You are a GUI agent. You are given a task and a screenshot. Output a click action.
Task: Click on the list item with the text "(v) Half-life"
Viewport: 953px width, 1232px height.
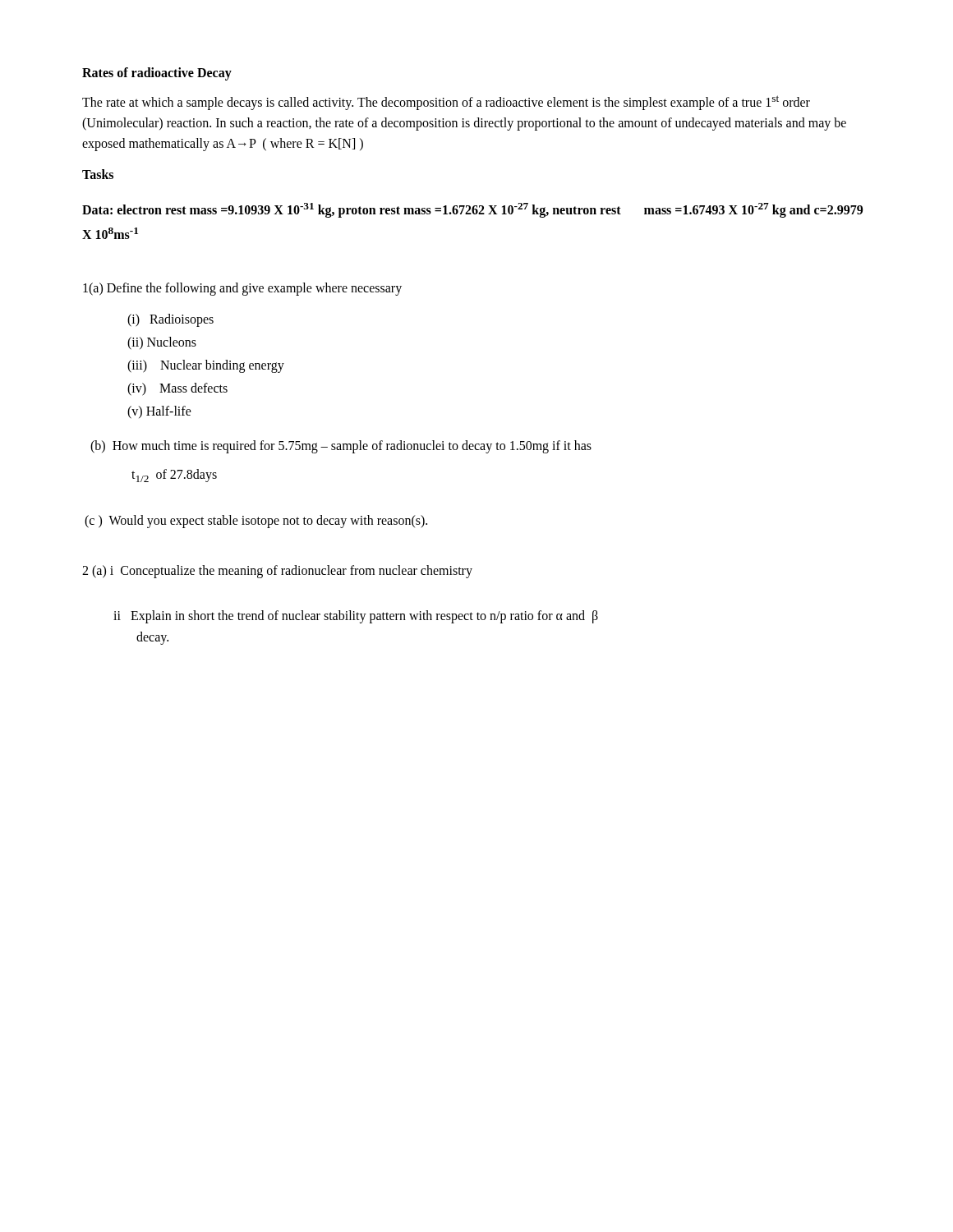(159, 411)
